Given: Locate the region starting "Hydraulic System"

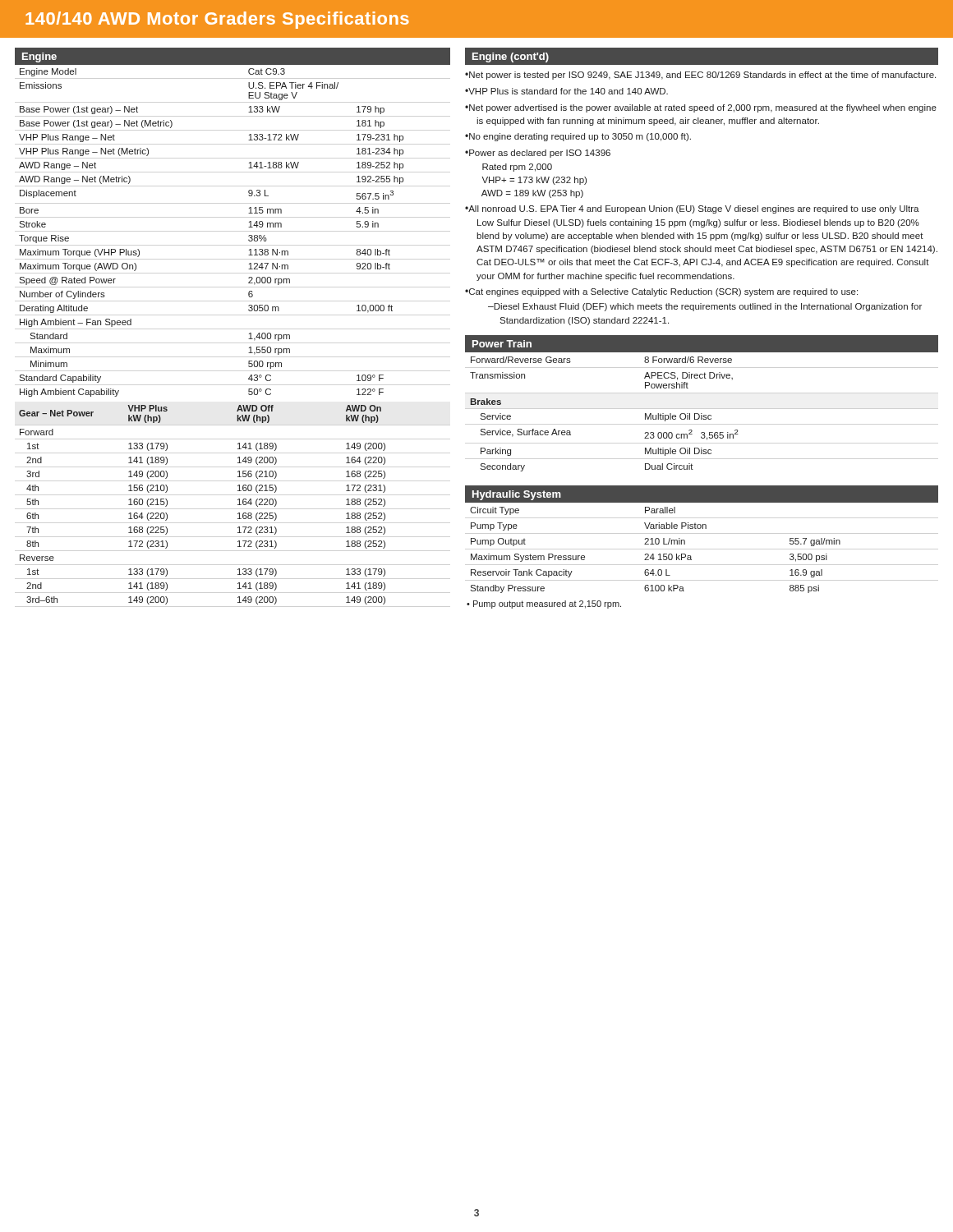Looking at the screenshot, I should click(x=516, y=494).
